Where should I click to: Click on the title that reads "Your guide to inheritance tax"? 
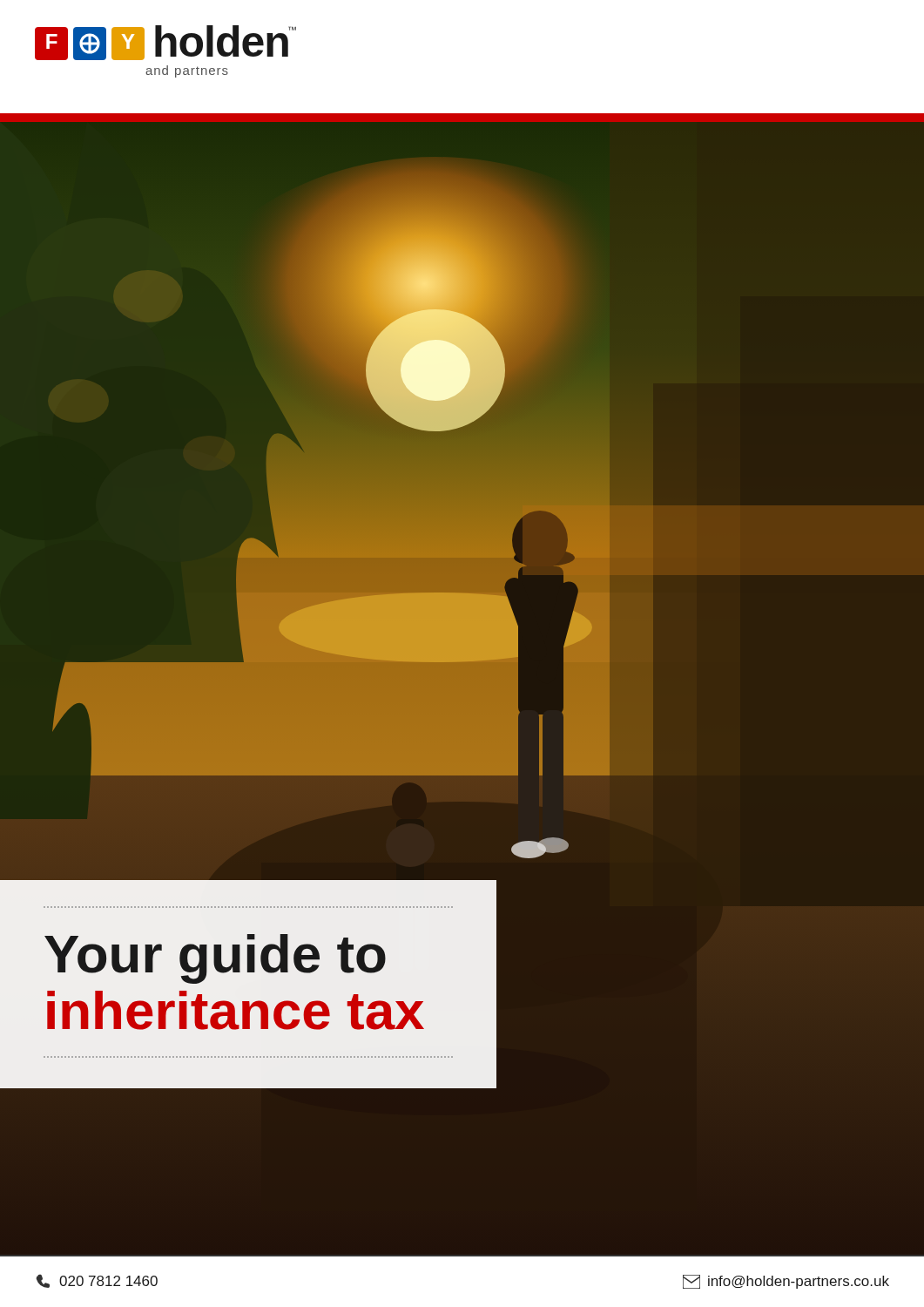pos(248,982)
